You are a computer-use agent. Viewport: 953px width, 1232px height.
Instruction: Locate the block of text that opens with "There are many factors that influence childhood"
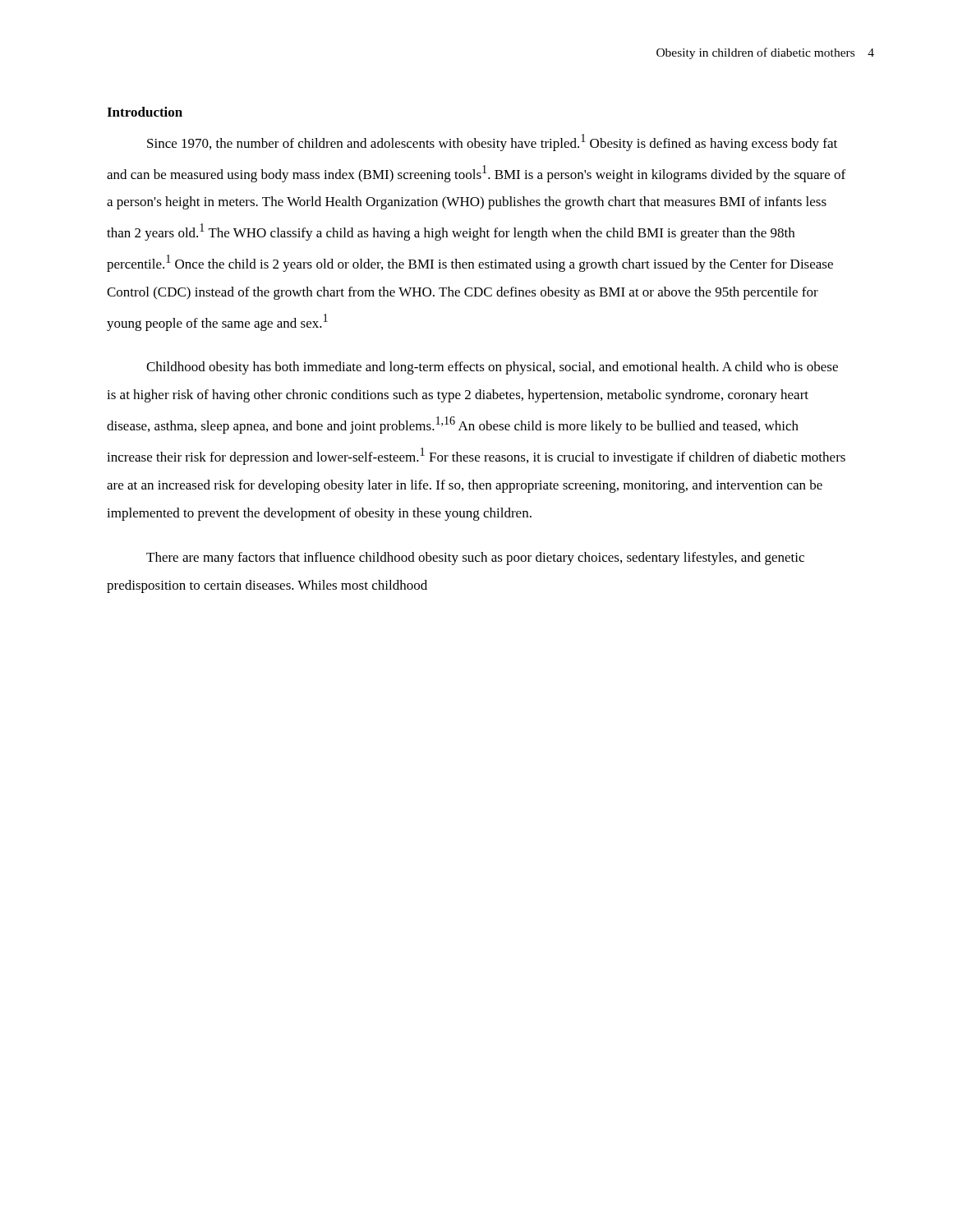click(476, 571)
